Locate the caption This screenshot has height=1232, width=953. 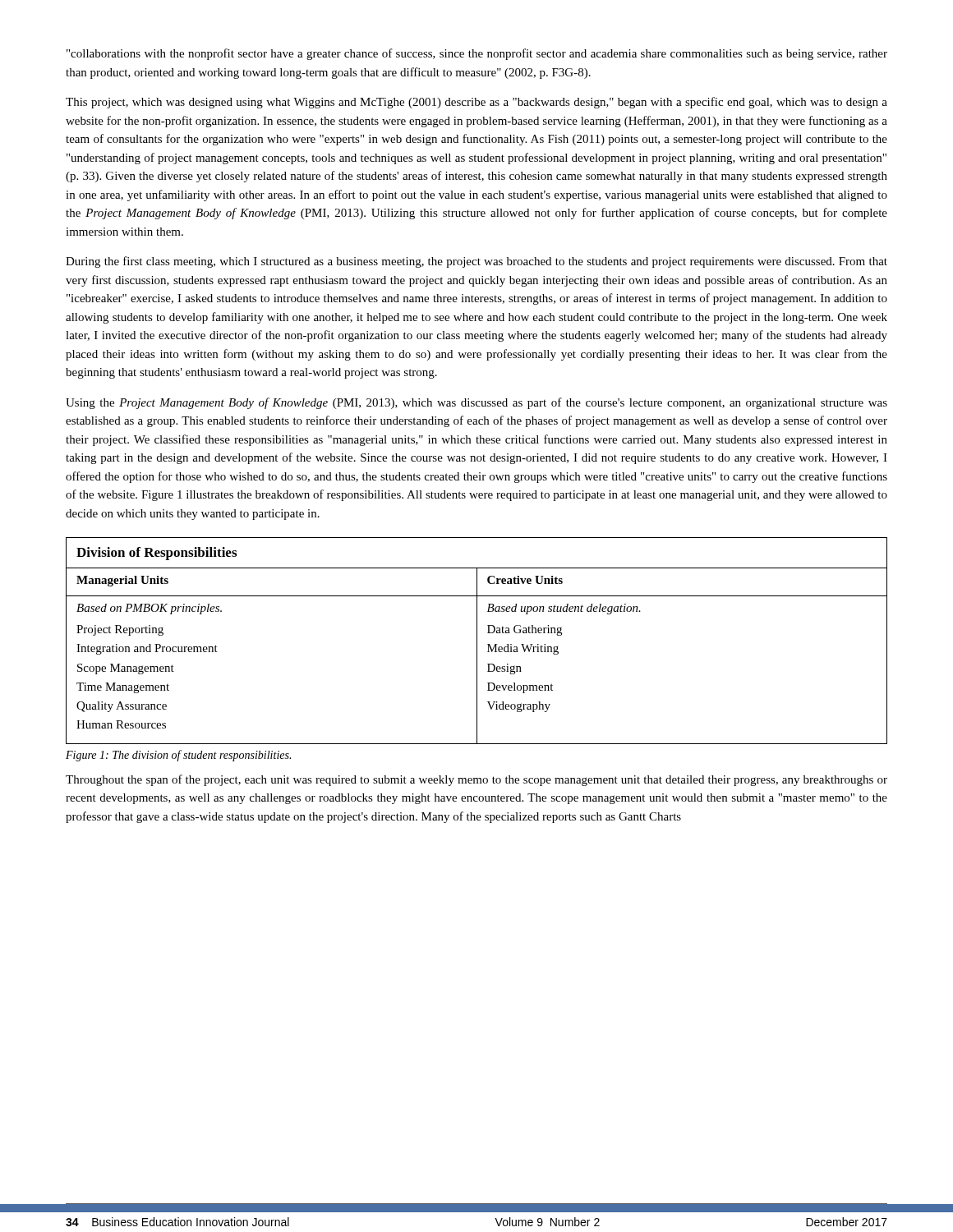(179, 755)
